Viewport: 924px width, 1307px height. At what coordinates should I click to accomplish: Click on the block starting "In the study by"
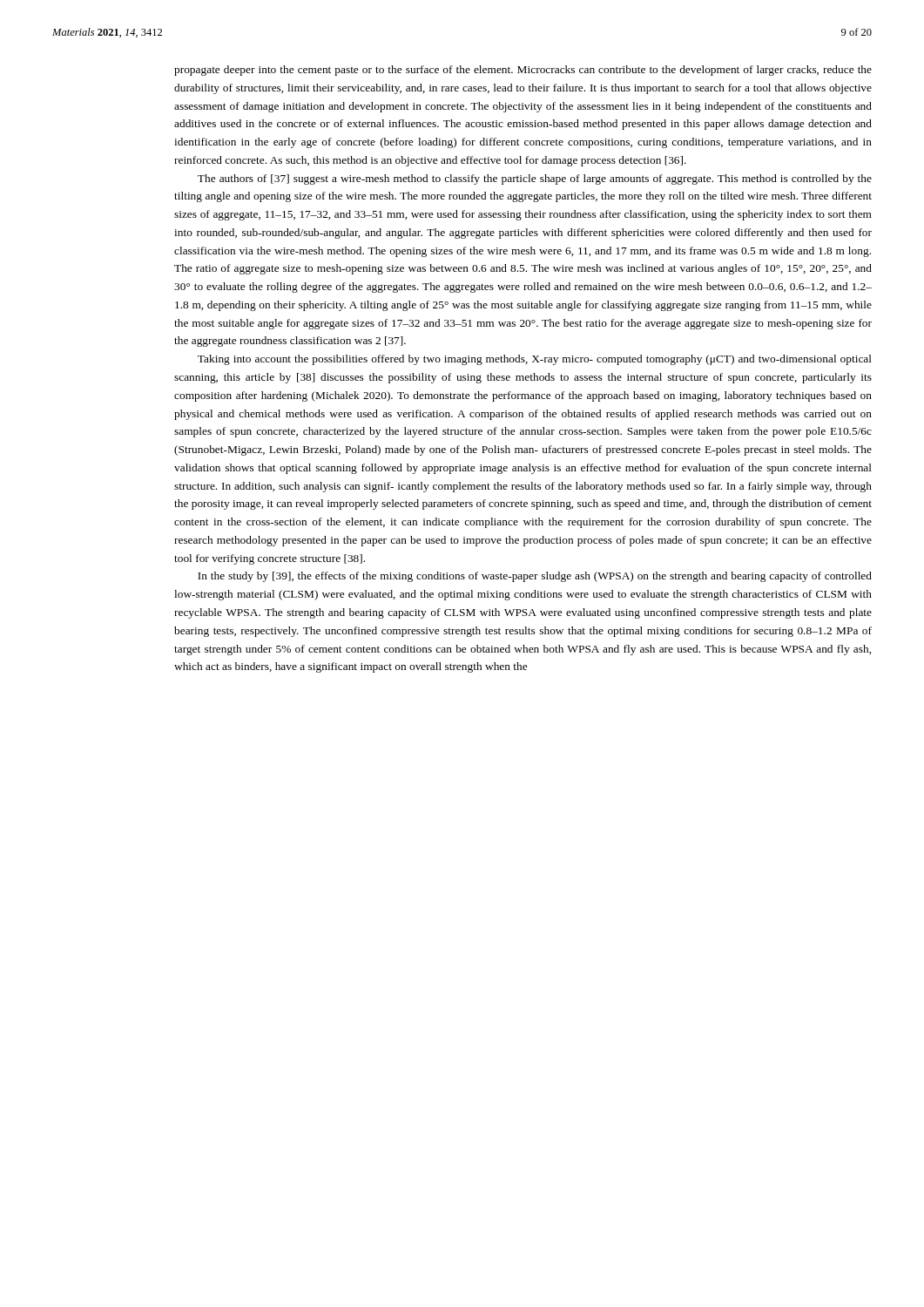point(523,622)
